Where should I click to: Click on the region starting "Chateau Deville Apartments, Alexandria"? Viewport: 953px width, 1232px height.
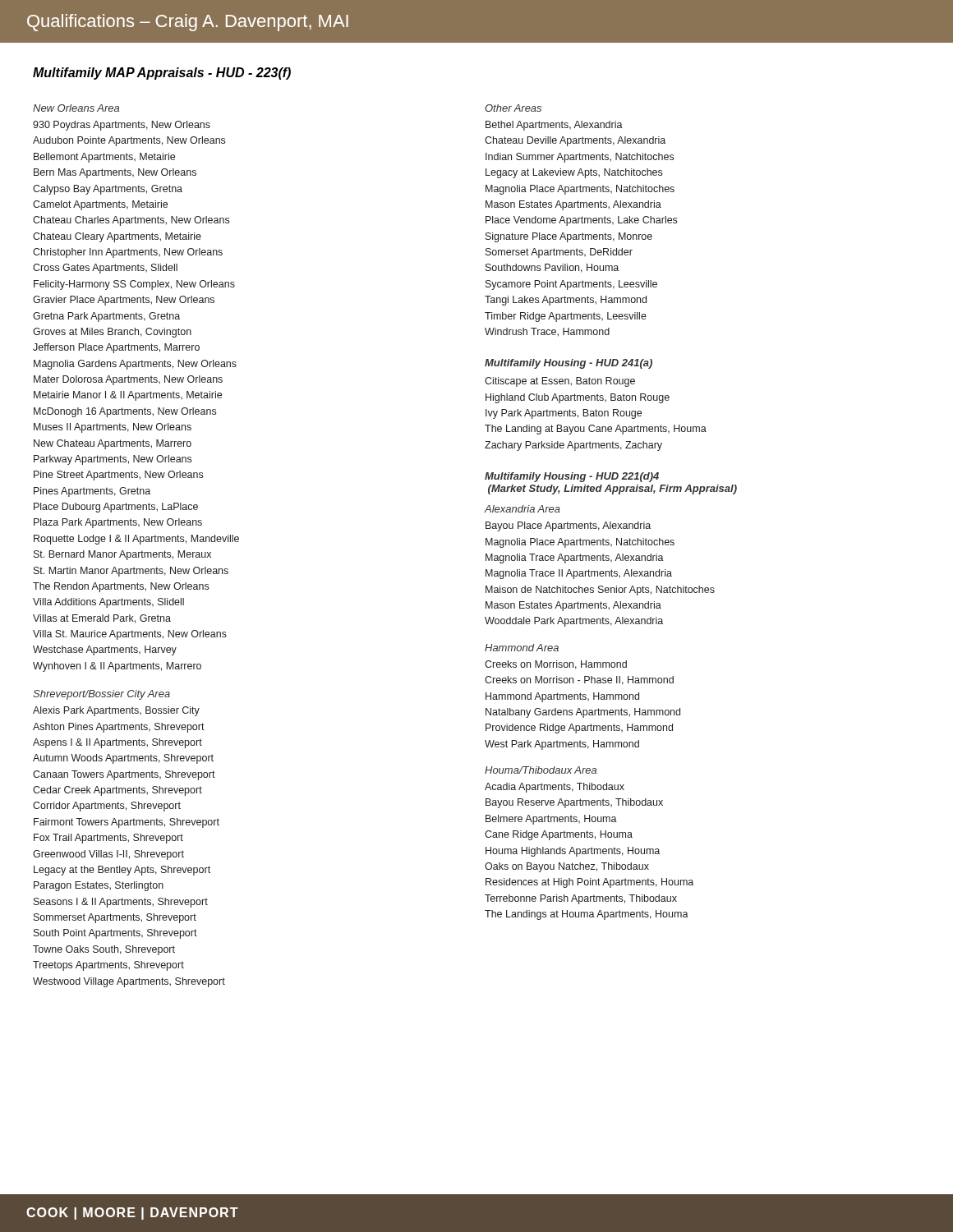(575, 141)
